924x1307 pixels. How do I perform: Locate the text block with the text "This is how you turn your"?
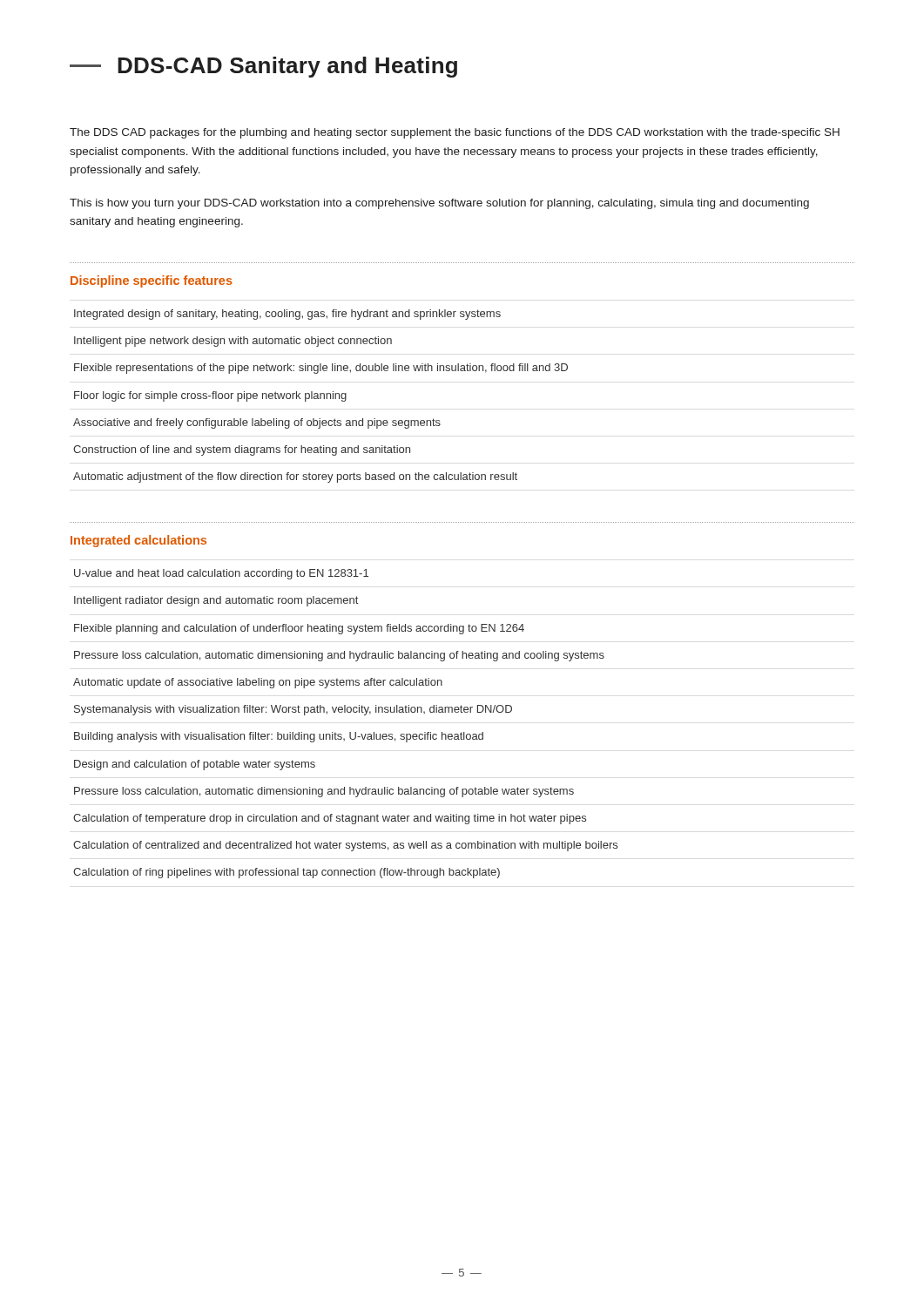440,212
